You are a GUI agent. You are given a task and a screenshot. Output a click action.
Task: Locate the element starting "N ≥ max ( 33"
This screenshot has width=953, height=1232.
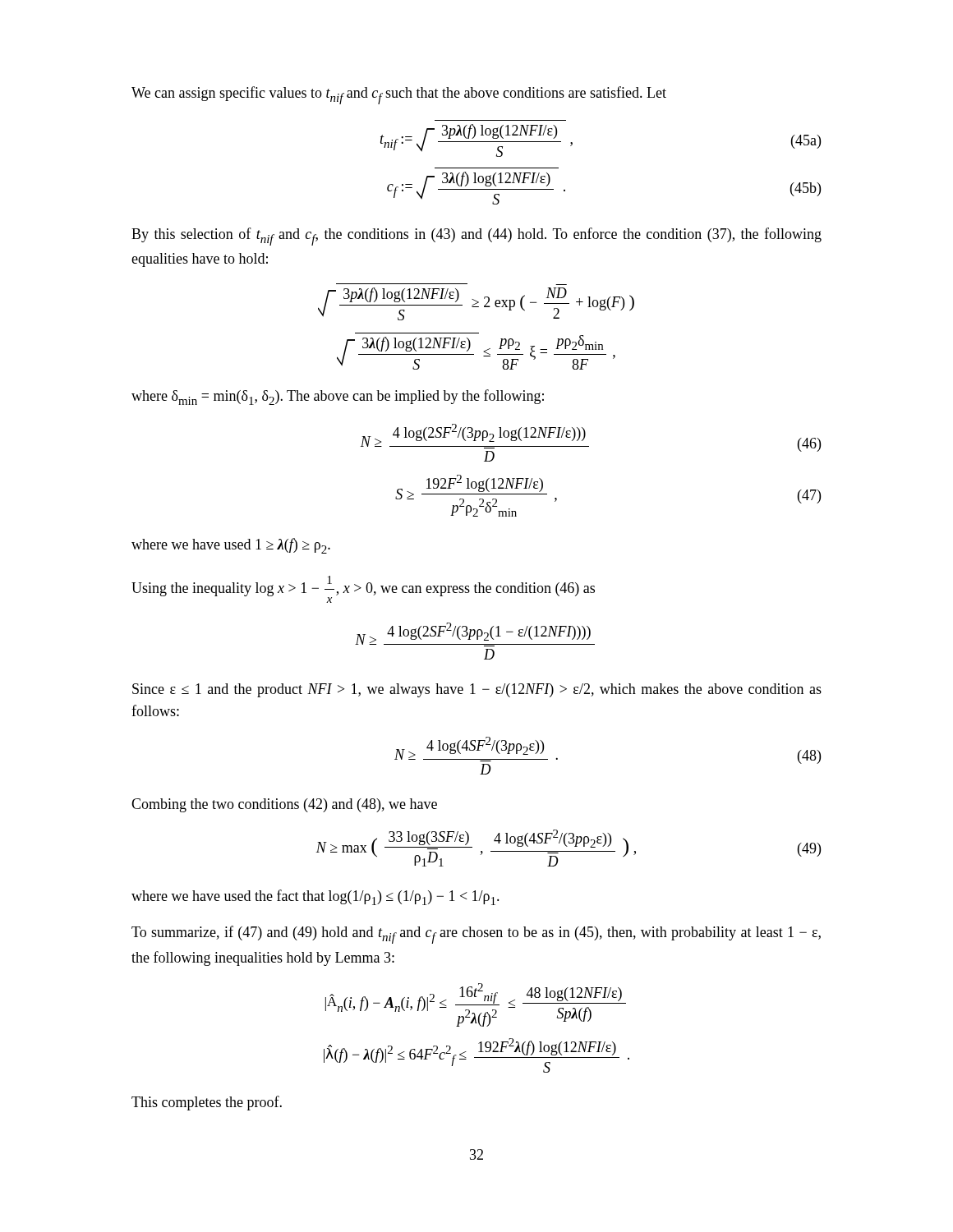pyautogui.click(x=569, y=849)
